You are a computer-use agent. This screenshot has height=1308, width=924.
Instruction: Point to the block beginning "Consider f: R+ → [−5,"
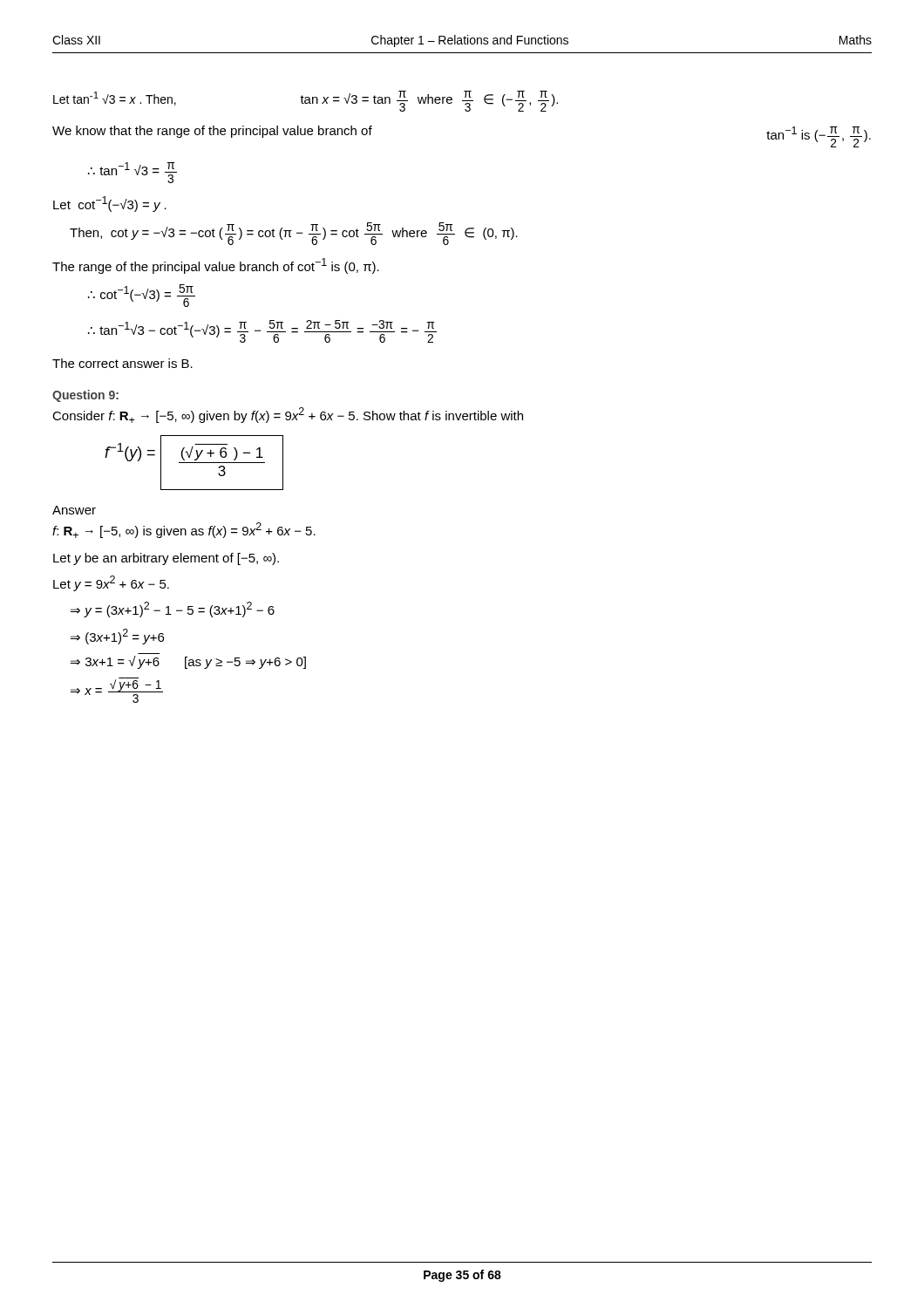288,416
